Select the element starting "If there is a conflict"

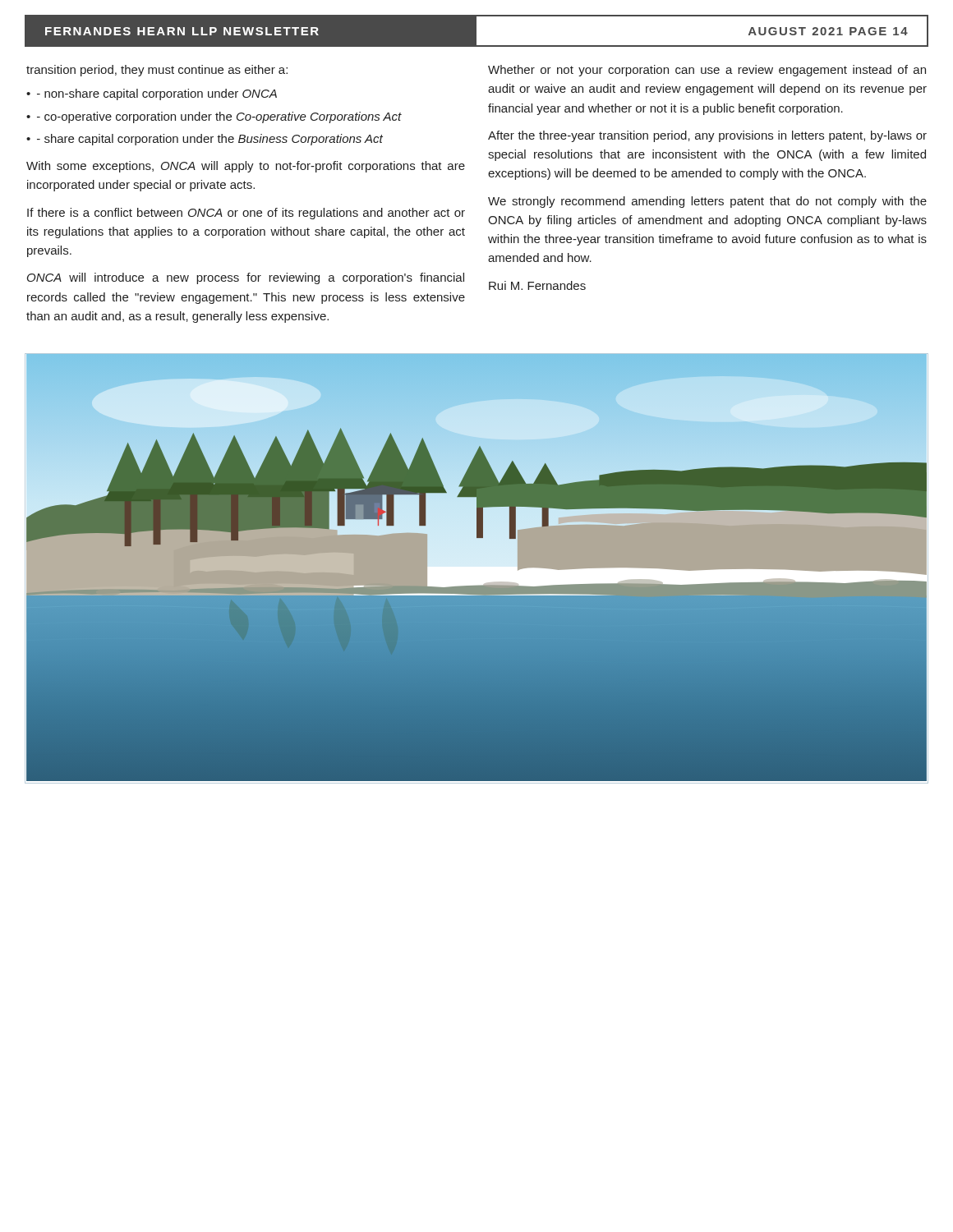246,231
